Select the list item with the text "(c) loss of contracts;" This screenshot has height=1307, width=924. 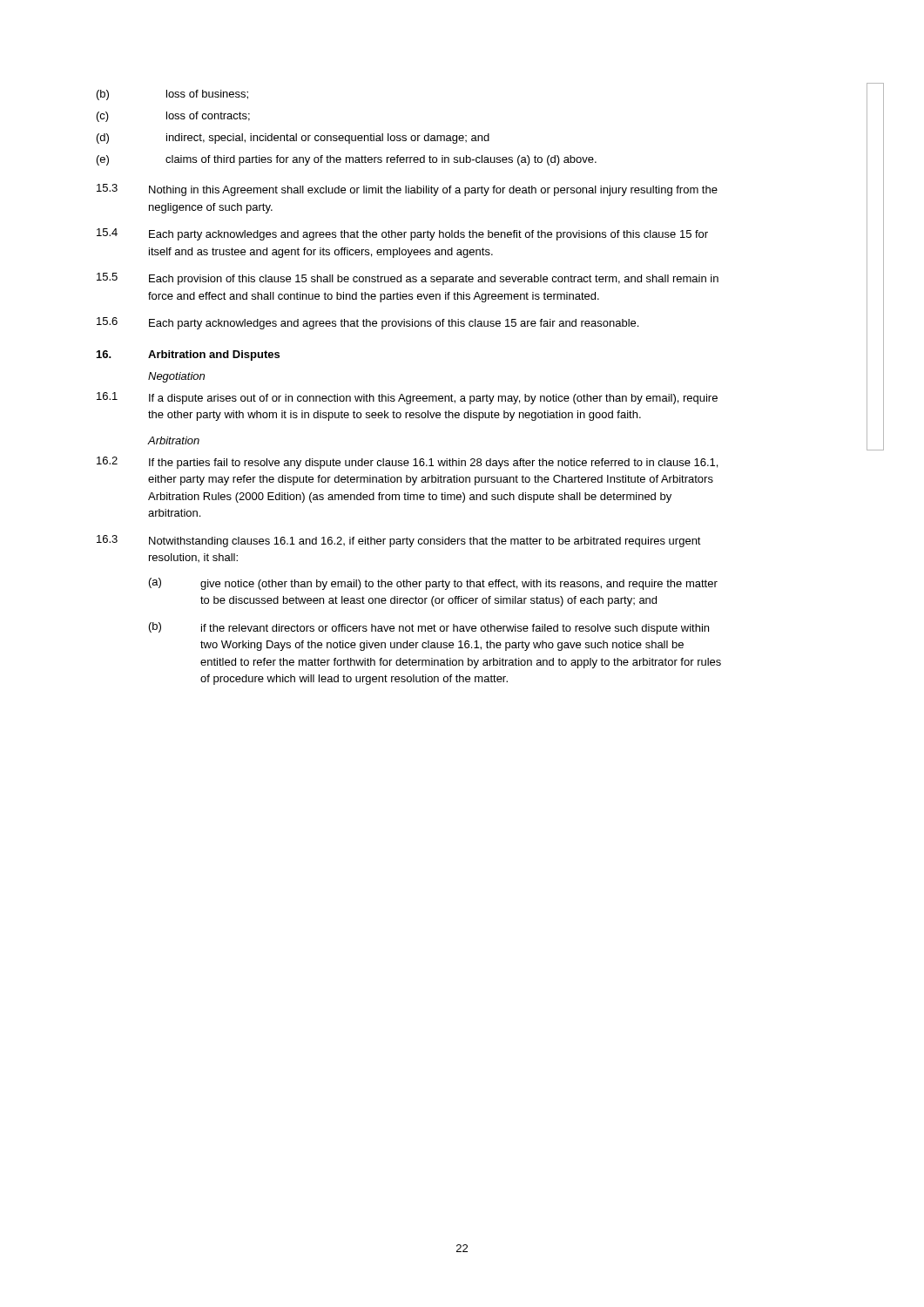173,117
